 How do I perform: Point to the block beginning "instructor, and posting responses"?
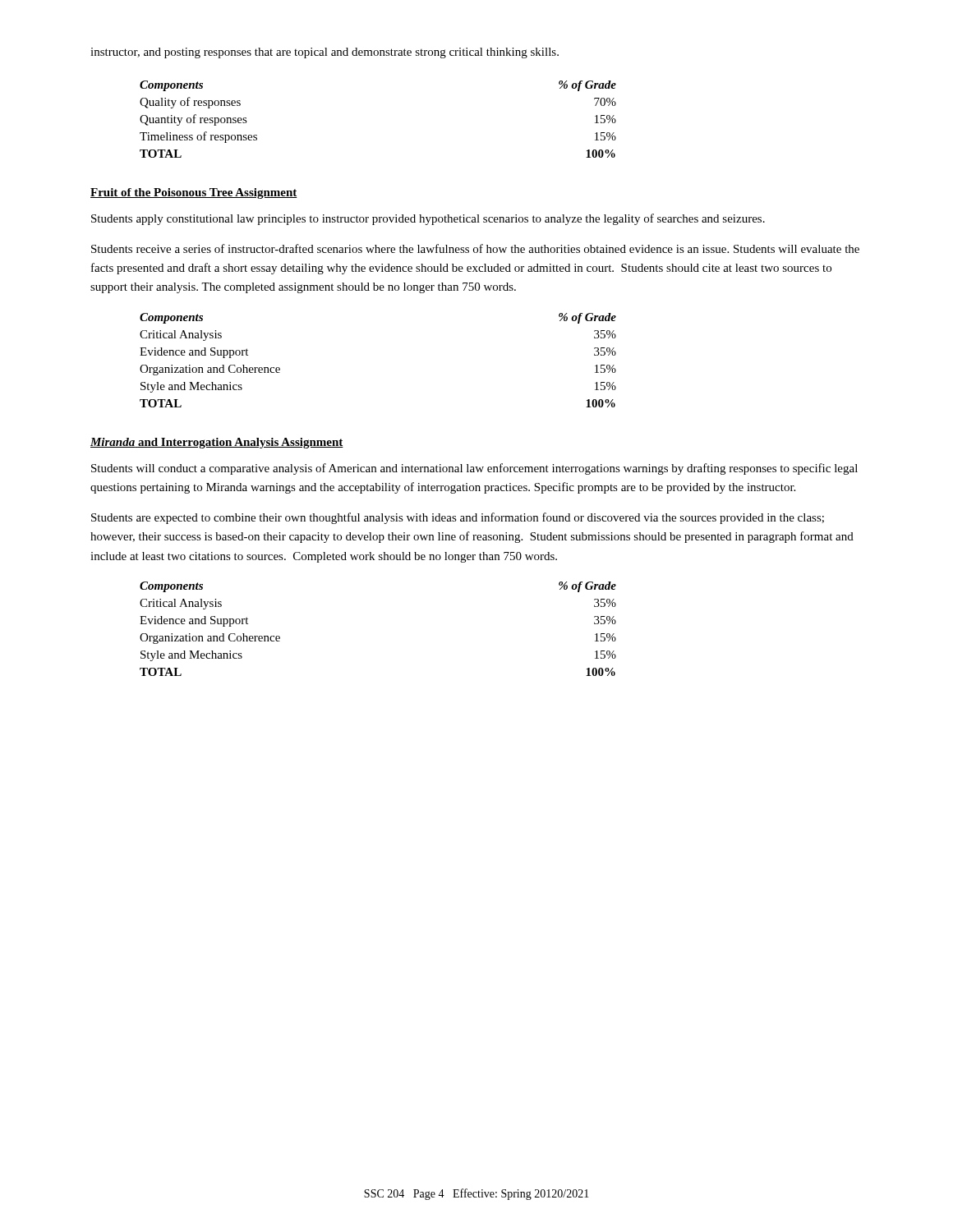(x=325, y=52)
